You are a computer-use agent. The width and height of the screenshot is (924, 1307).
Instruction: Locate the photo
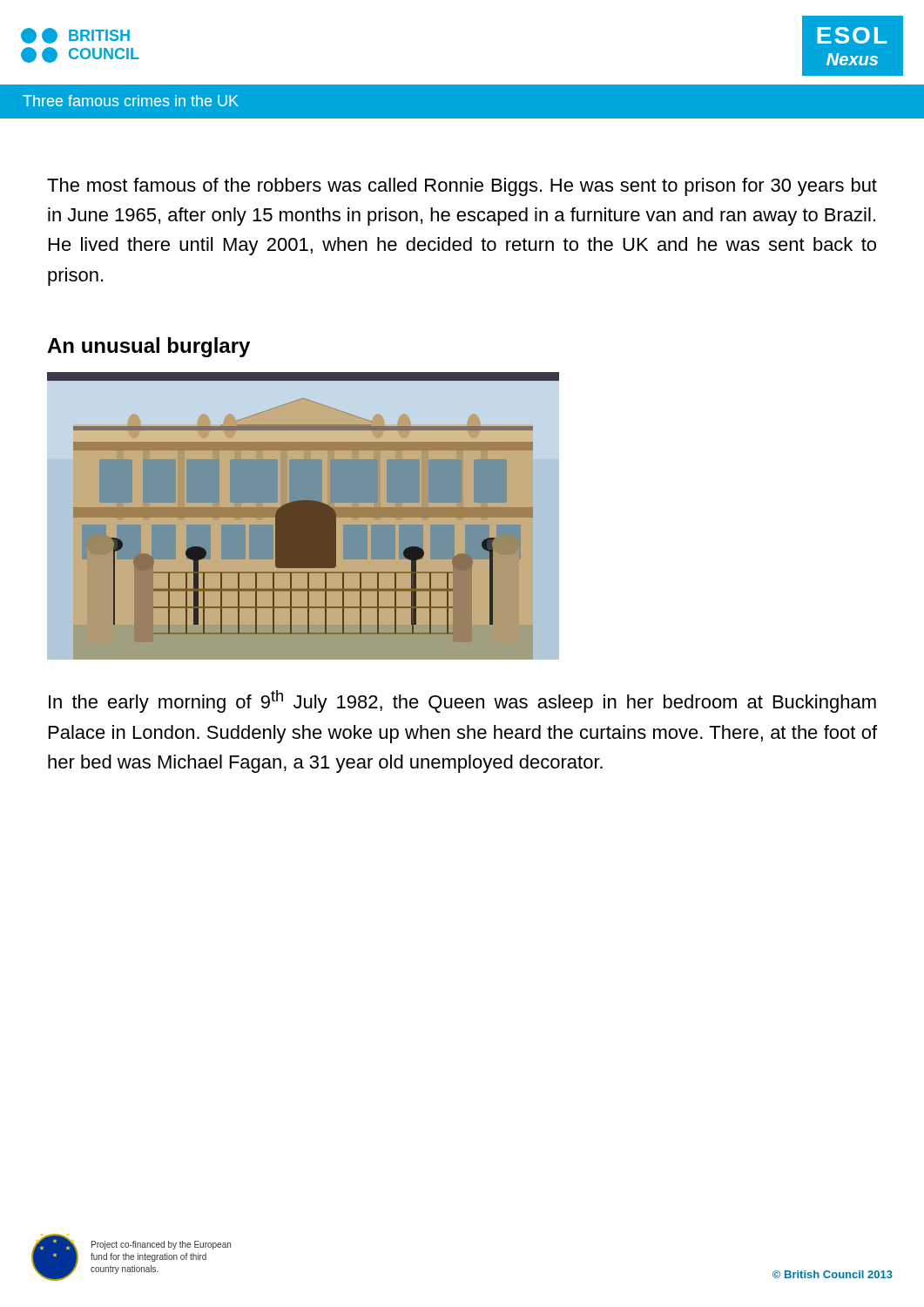pyautogui.click(x=303, y=518)
